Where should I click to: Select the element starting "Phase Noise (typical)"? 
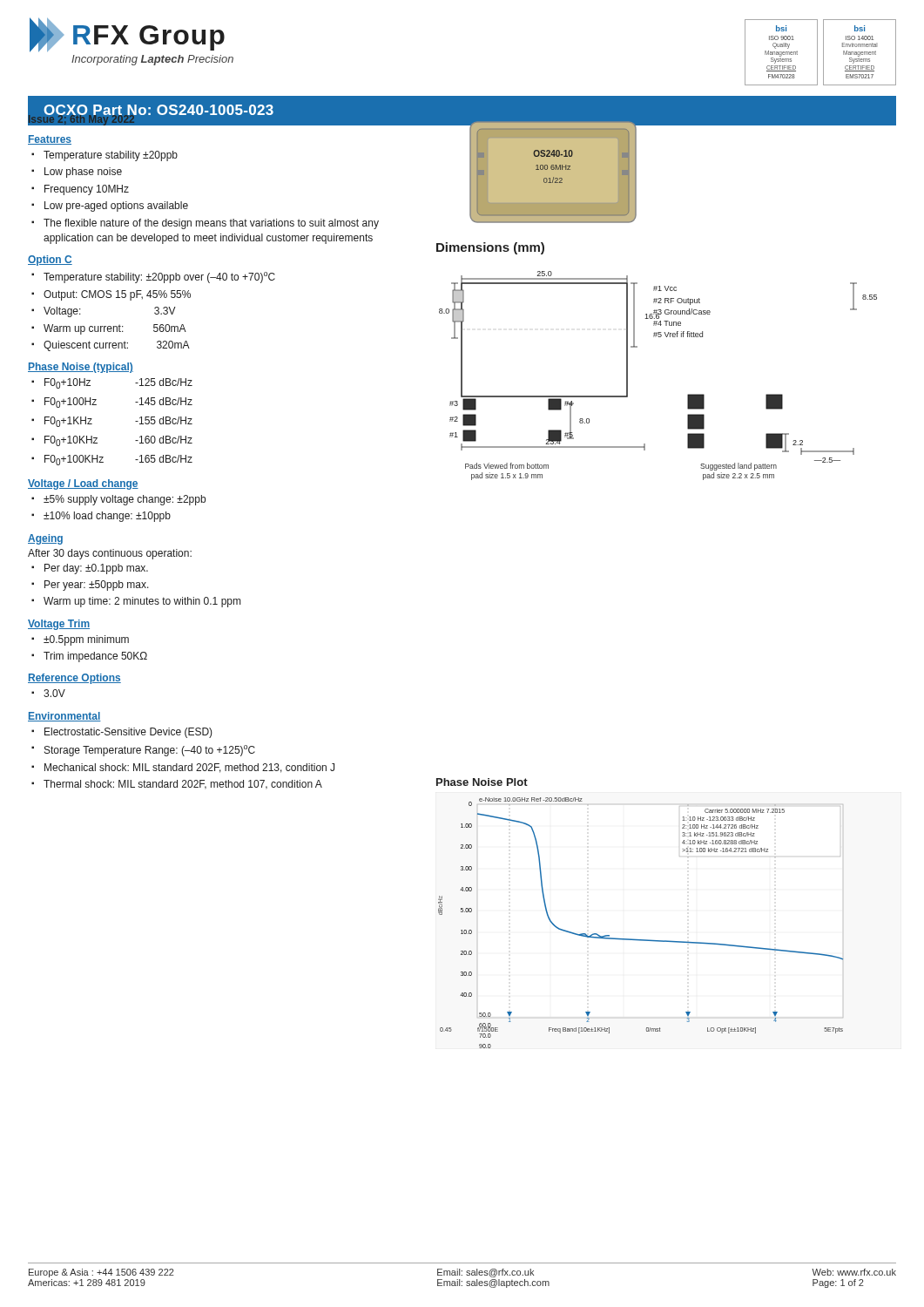coord(80,367)
